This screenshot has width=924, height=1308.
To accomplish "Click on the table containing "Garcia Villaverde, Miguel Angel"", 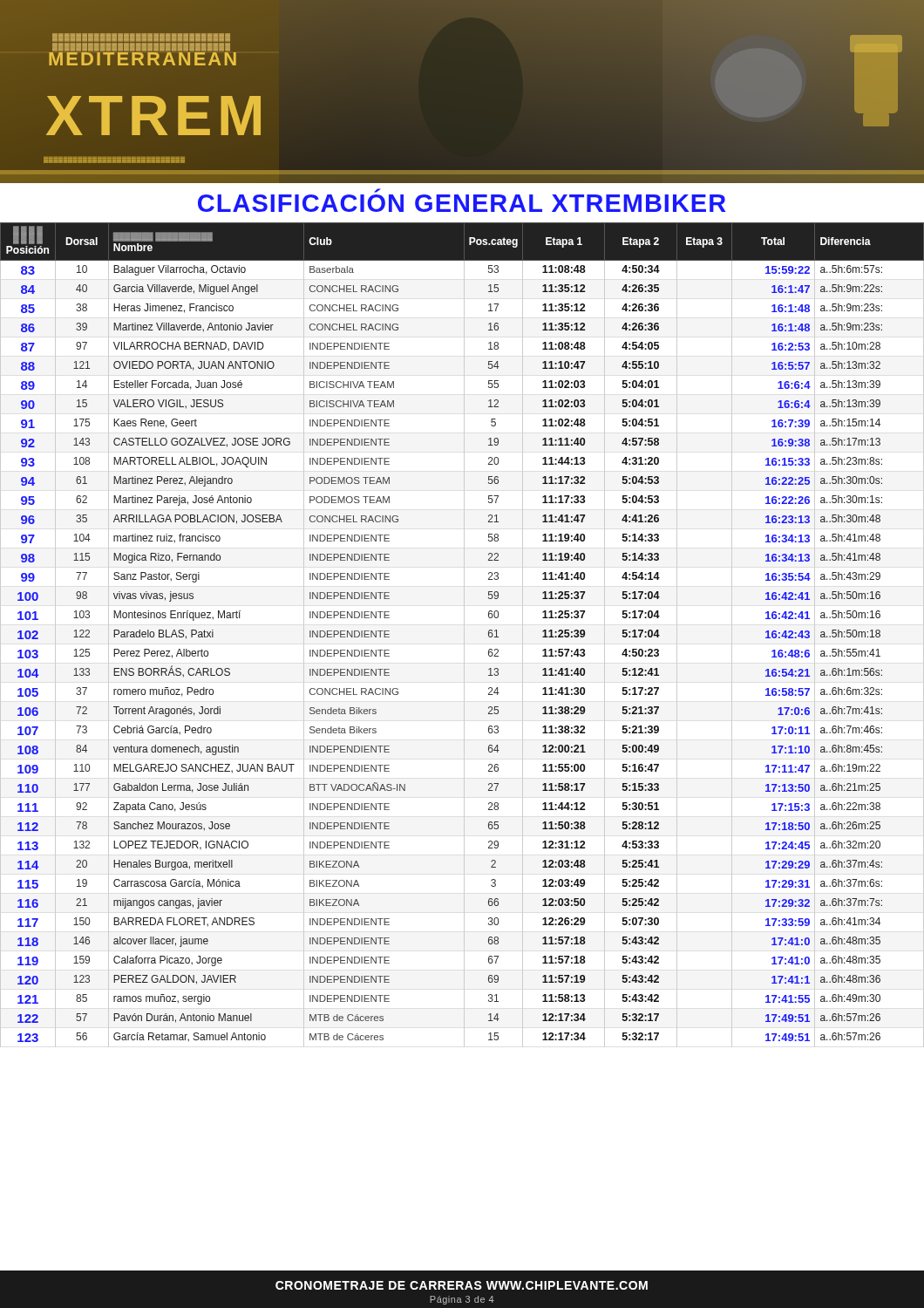I will [x=462, y=635].
